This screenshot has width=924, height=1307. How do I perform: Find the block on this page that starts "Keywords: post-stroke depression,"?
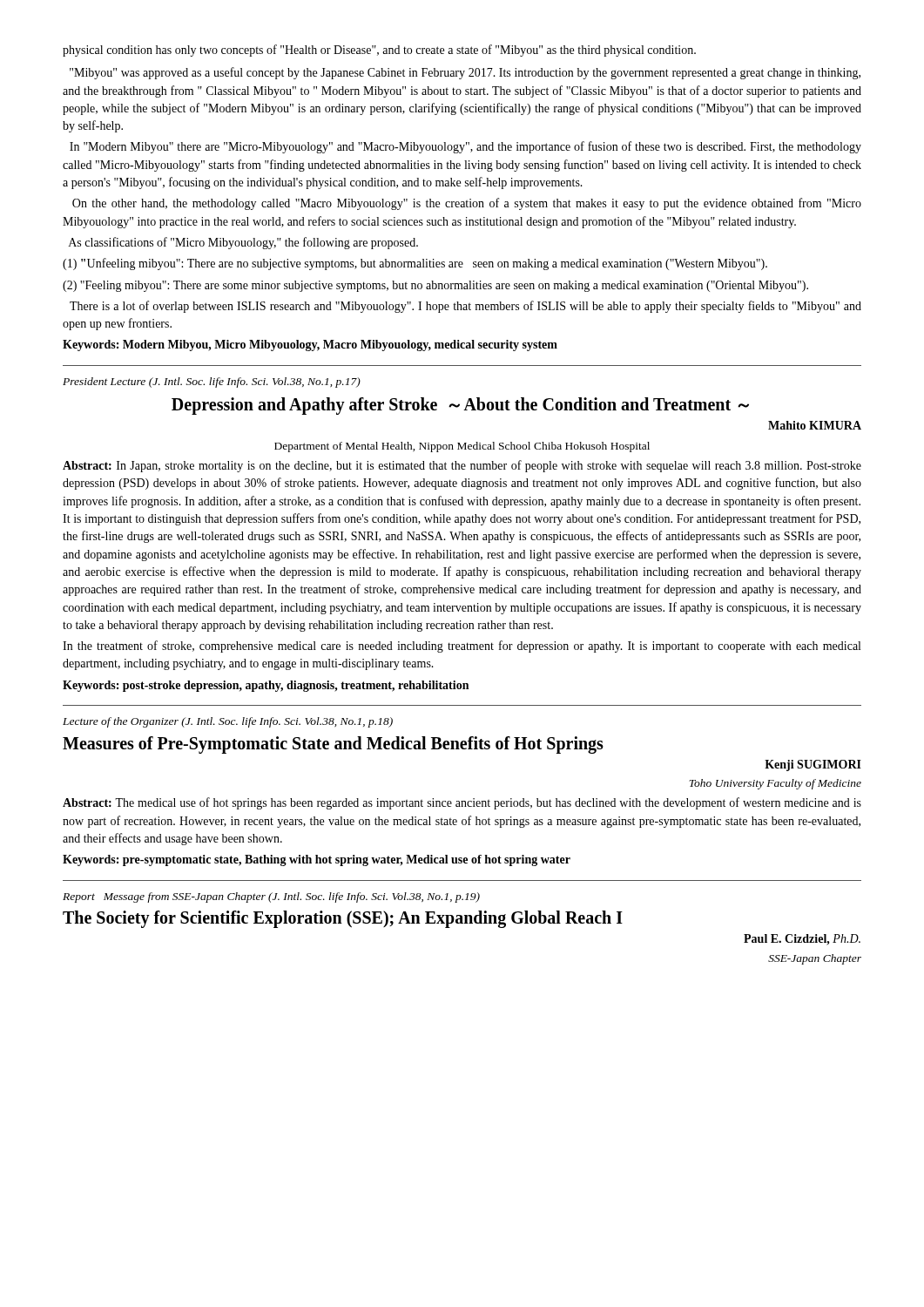tap(266, 685)
